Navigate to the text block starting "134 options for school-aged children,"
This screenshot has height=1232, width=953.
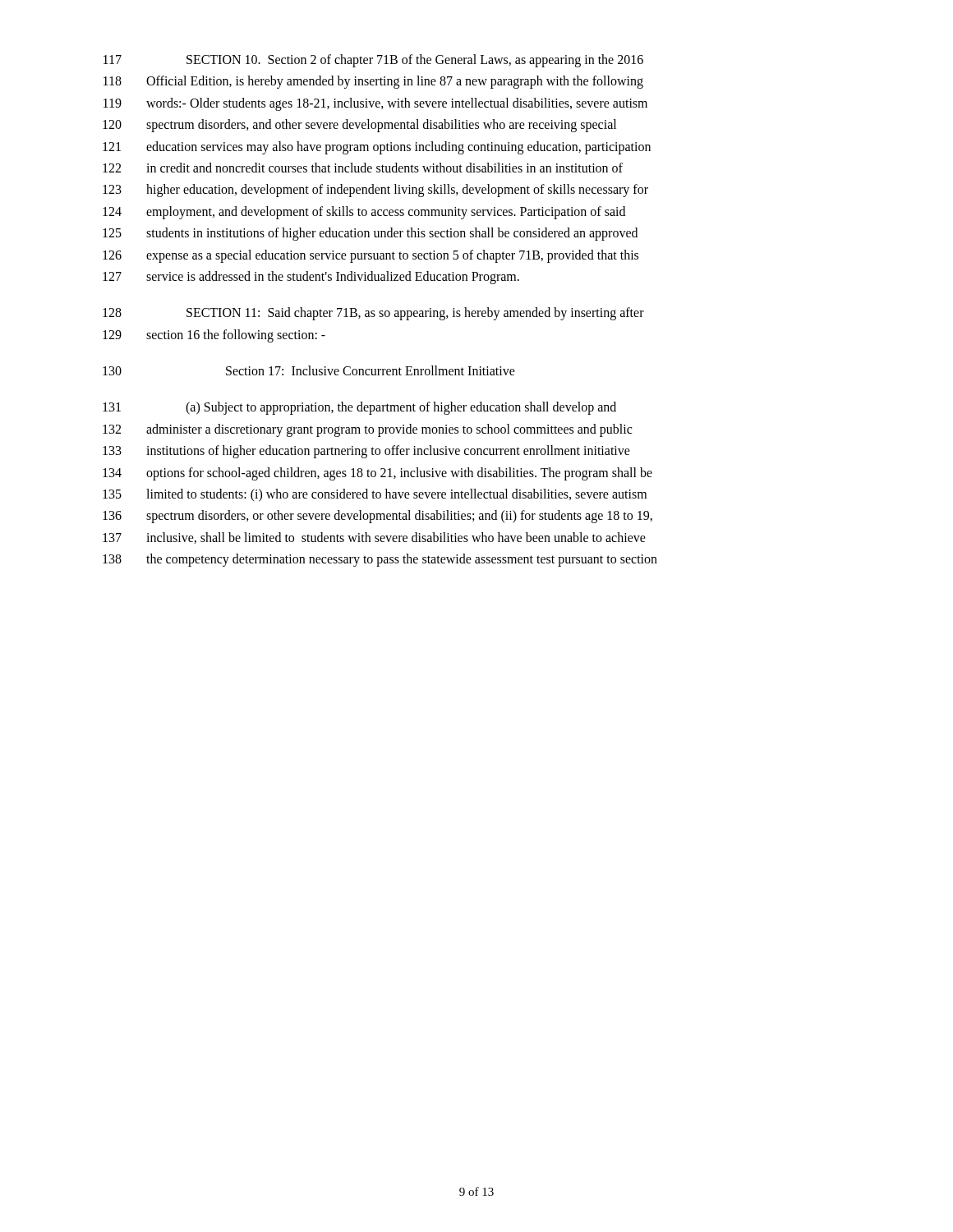click(476, 473)
